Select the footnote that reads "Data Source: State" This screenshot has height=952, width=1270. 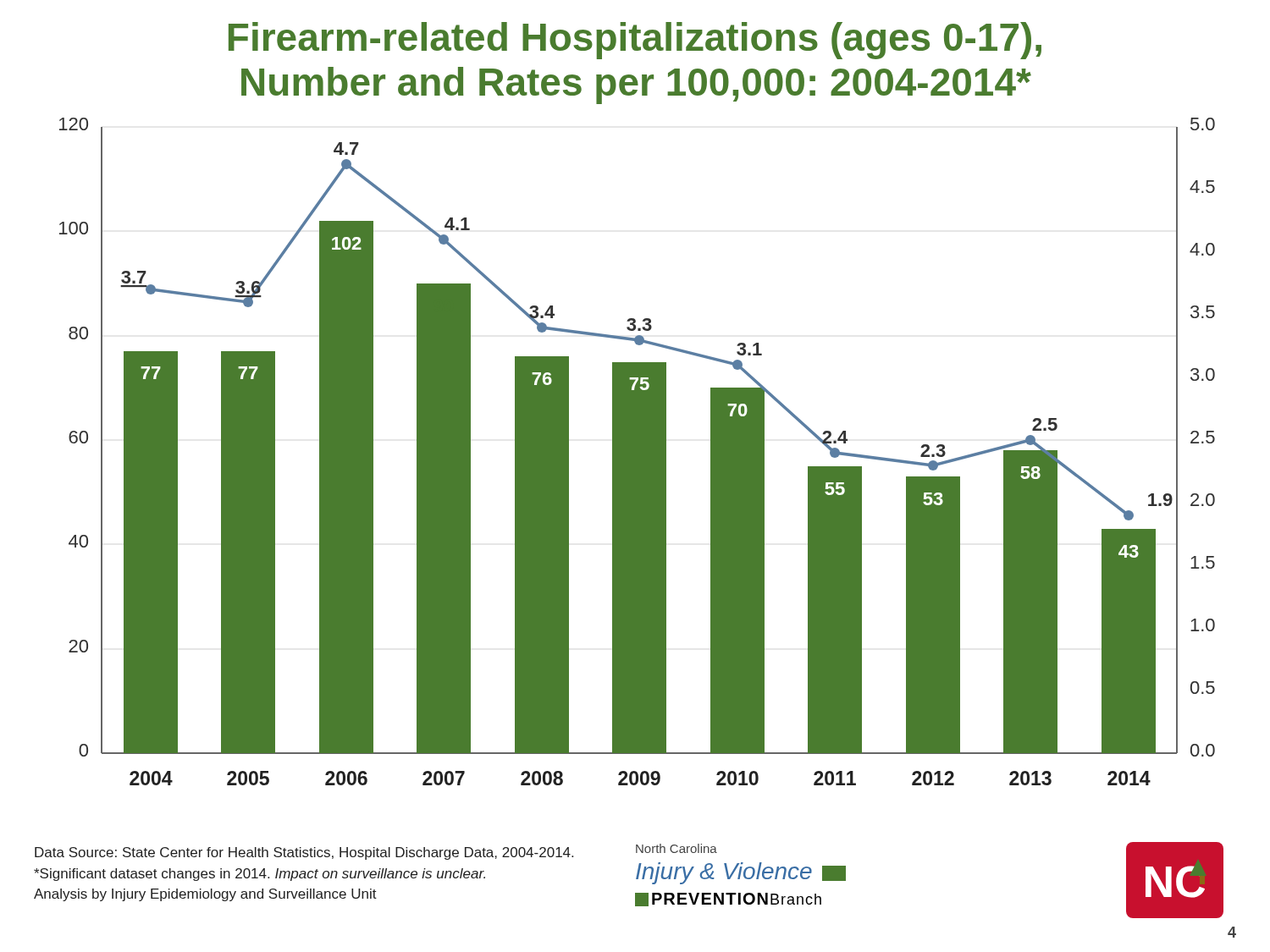tap(304, 874)
